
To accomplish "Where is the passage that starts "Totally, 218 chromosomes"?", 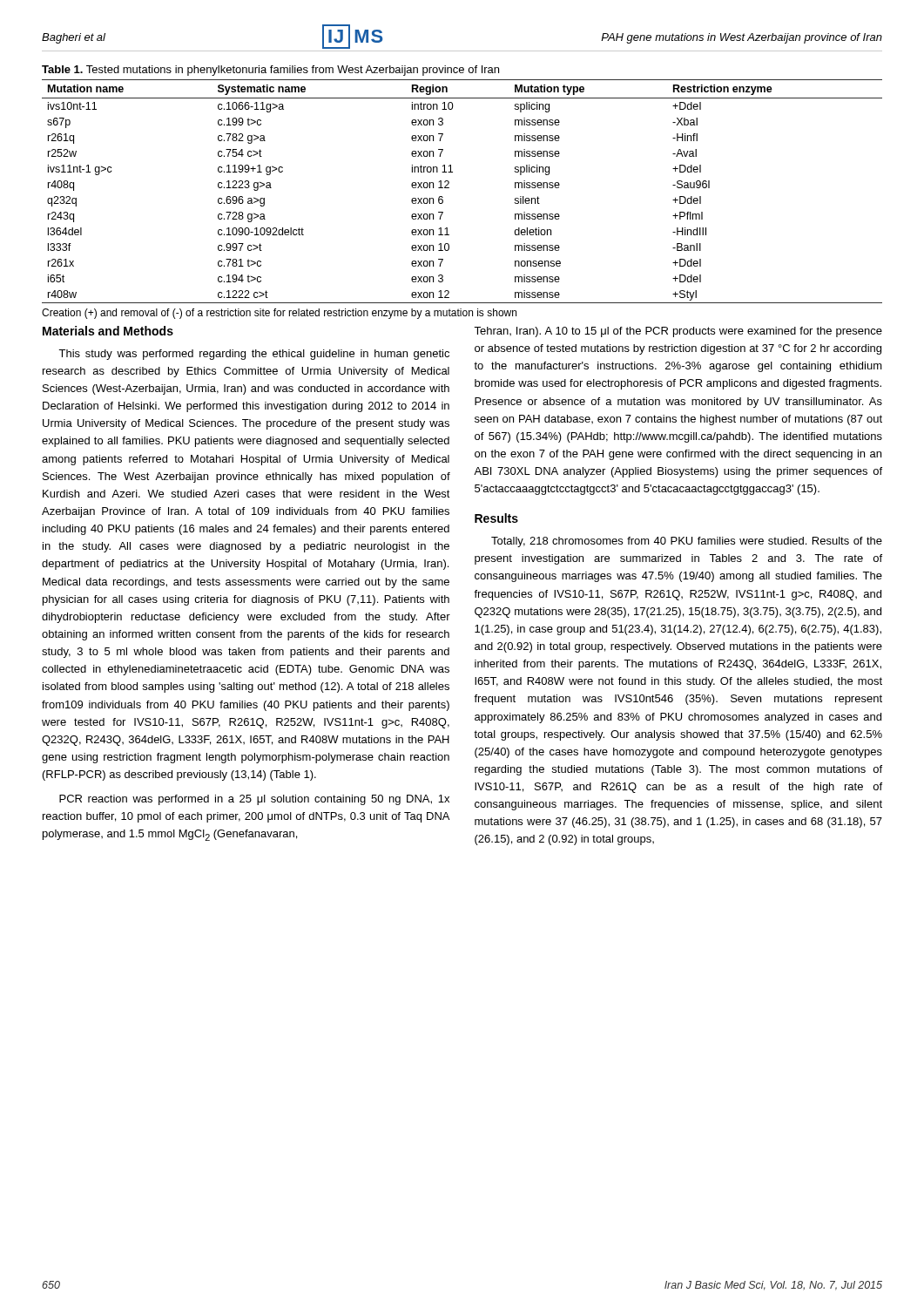I will pos(678,690).
